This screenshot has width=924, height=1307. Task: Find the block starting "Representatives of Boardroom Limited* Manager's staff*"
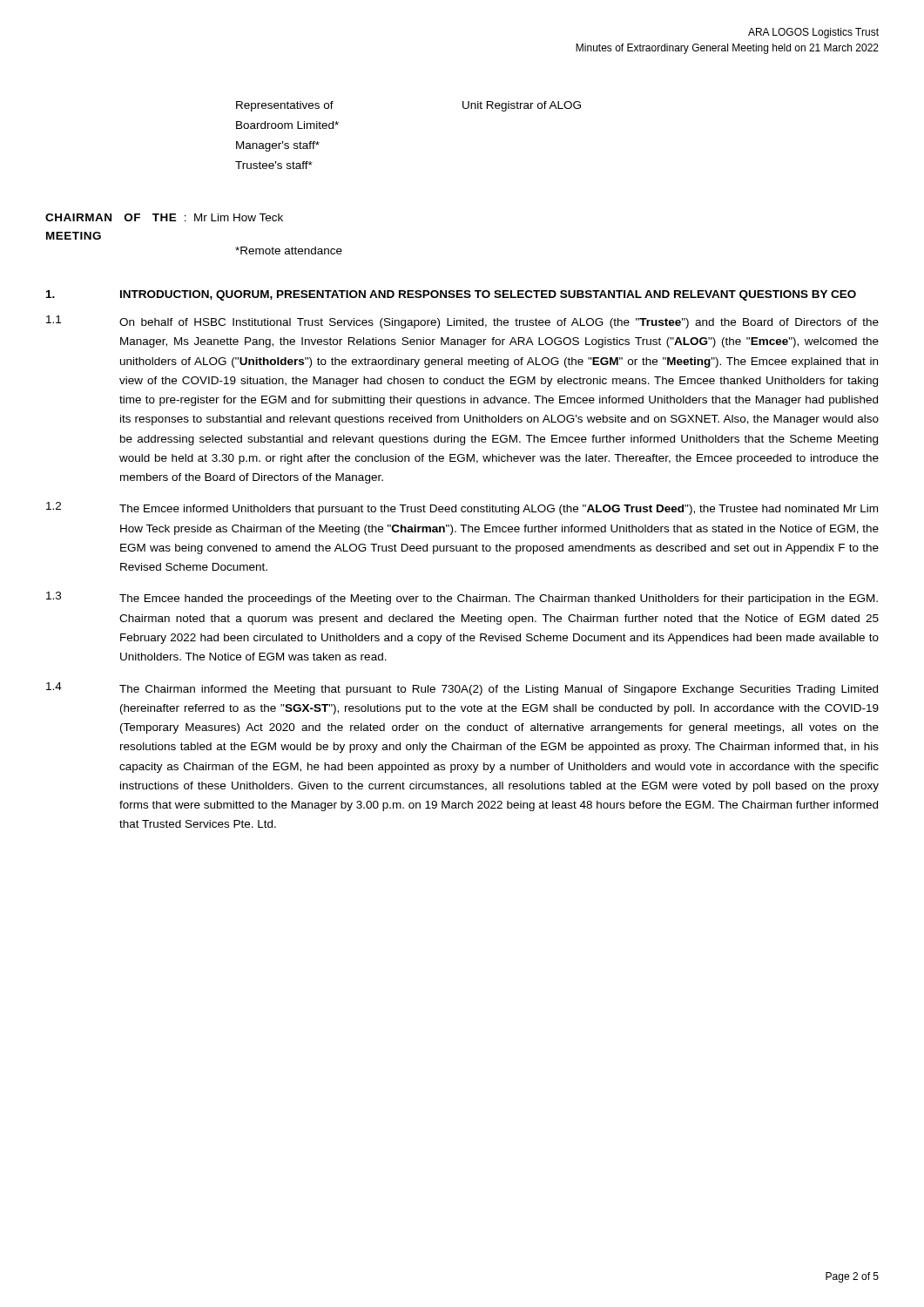click(287, 135)
